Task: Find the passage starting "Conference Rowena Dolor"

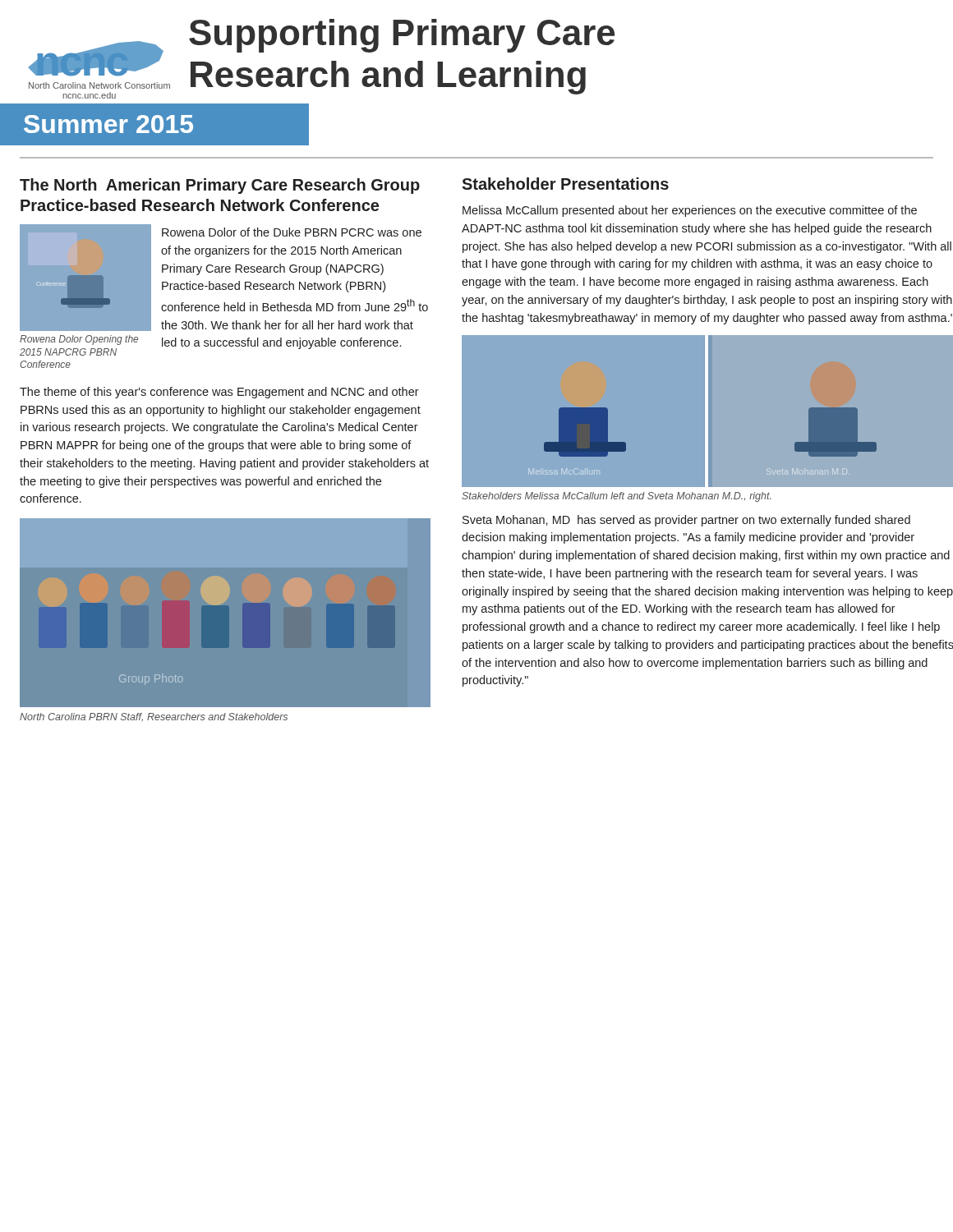Action: click(x=224, y=298)
